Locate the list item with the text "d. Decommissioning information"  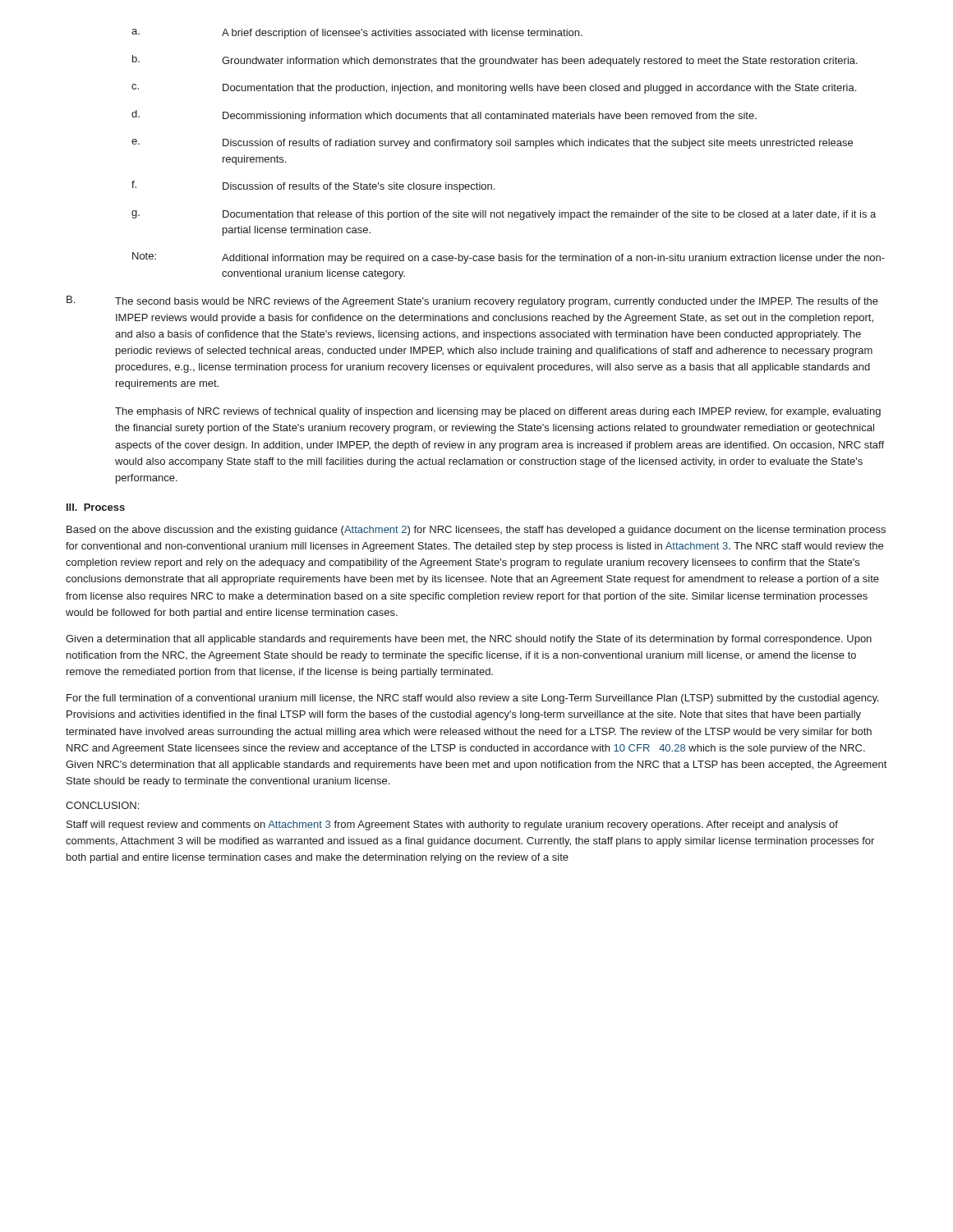(x=476, y=115)
